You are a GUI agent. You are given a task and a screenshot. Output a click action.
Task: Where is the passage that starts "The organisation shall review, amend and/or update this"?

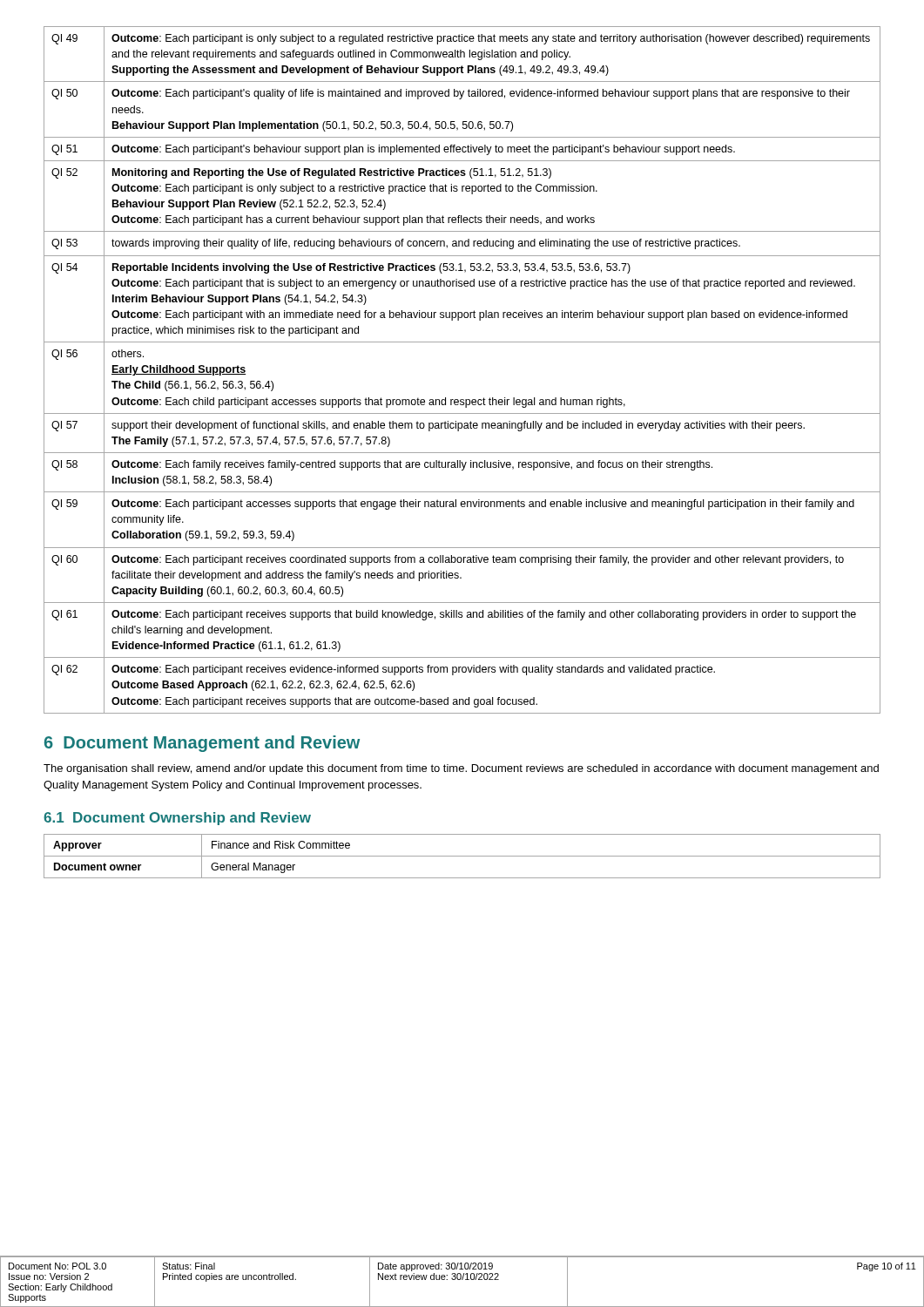[x=462, y=776]
